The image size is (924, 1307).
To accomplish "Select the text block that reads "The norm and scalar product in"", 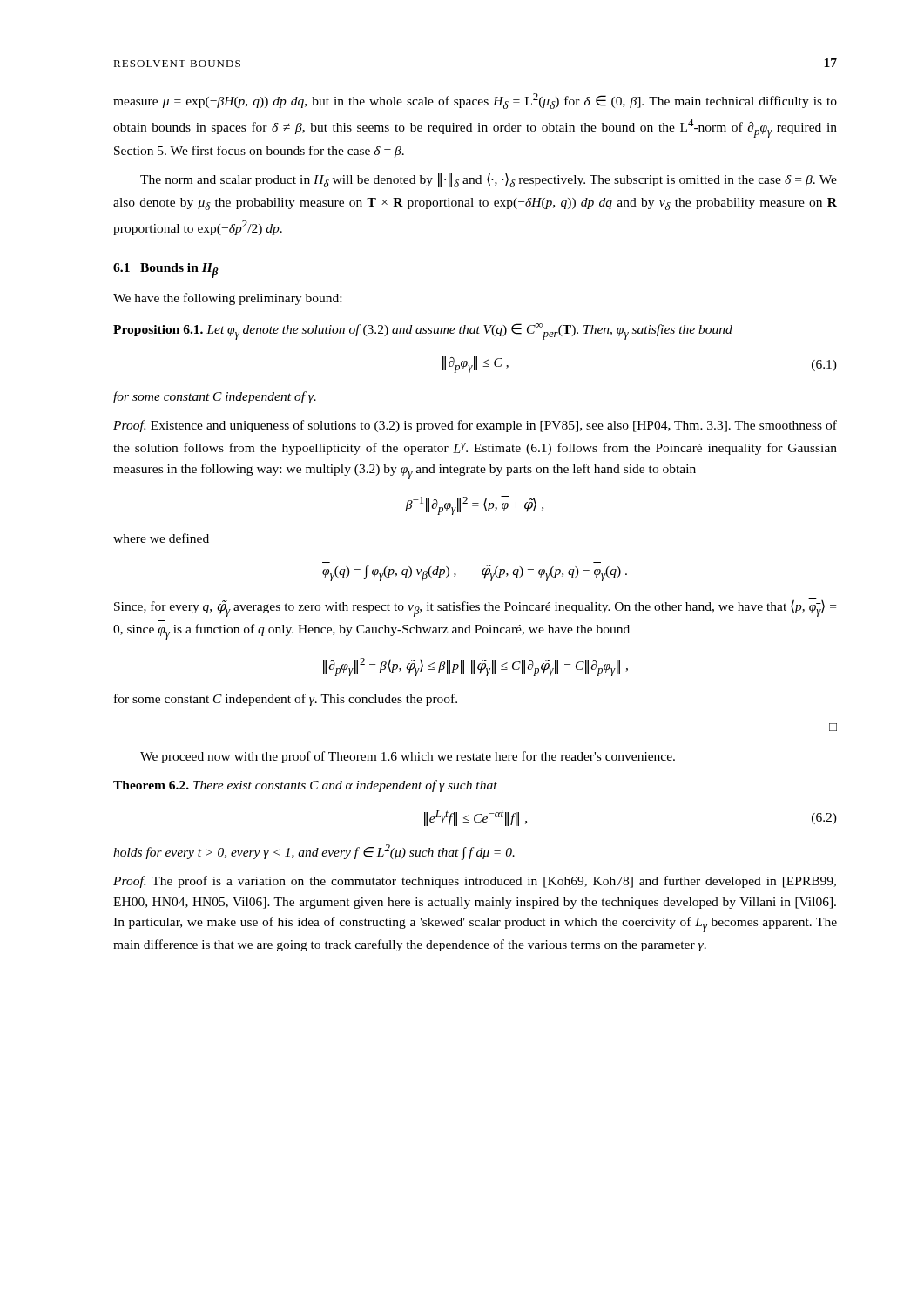I will pyautogui.click(x=475, y=203).
